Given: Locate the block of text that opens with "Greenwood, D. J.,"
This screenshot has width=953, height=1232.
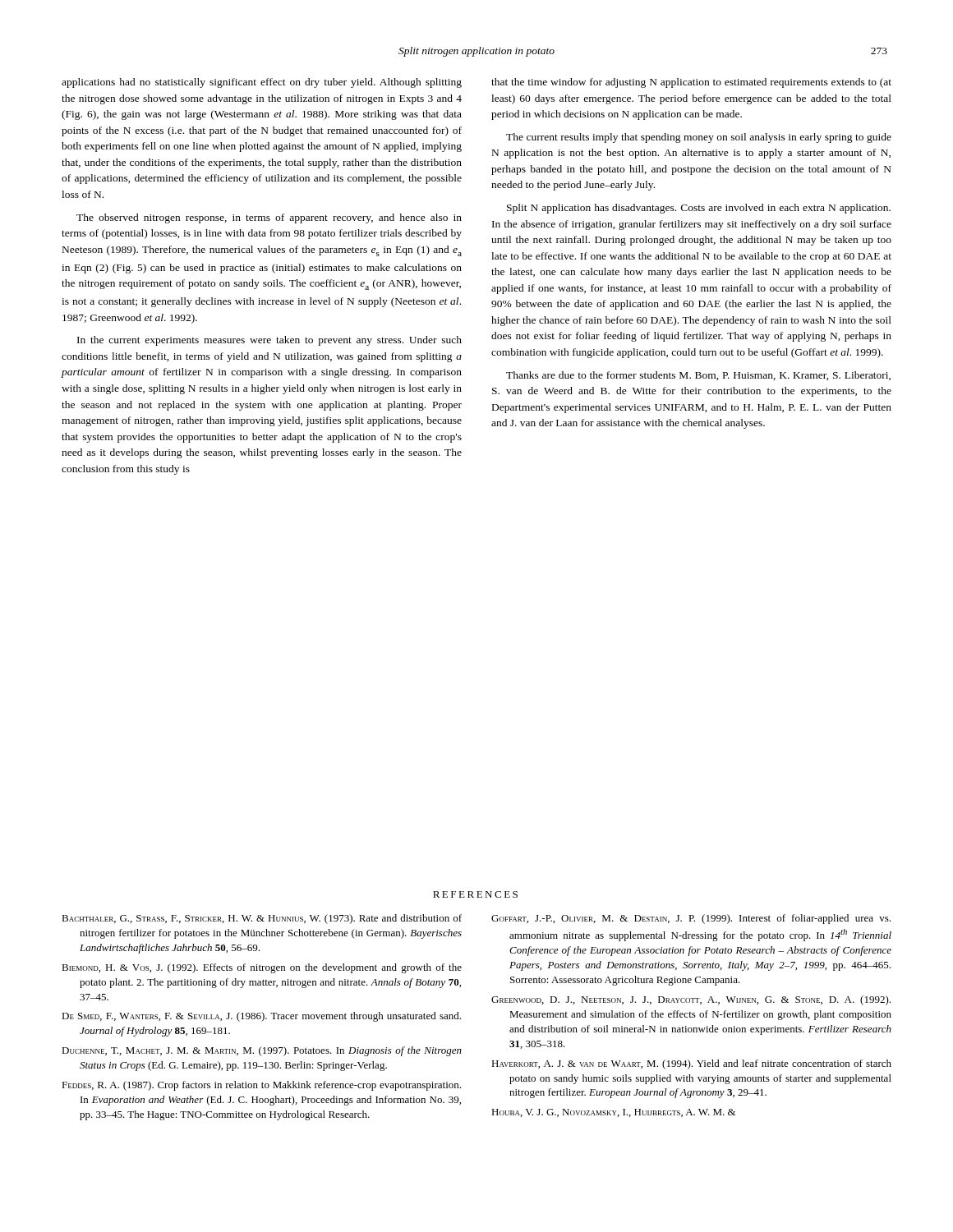Looking at the screenshot, I should (691, 1021).
